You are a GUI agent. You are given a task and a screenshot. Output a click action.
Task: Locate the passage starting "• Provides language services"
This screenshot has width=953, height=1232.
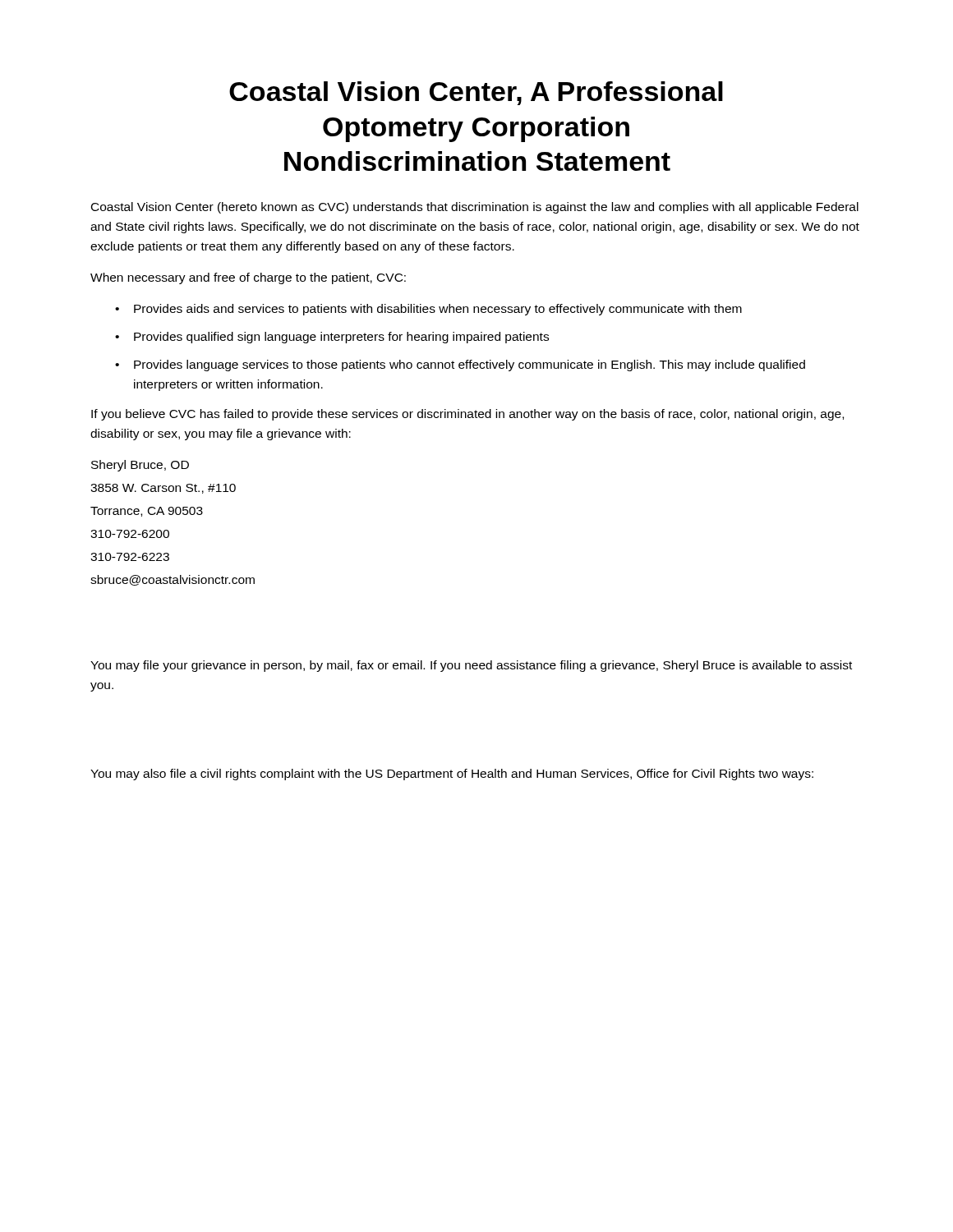(x=489, y=374)
